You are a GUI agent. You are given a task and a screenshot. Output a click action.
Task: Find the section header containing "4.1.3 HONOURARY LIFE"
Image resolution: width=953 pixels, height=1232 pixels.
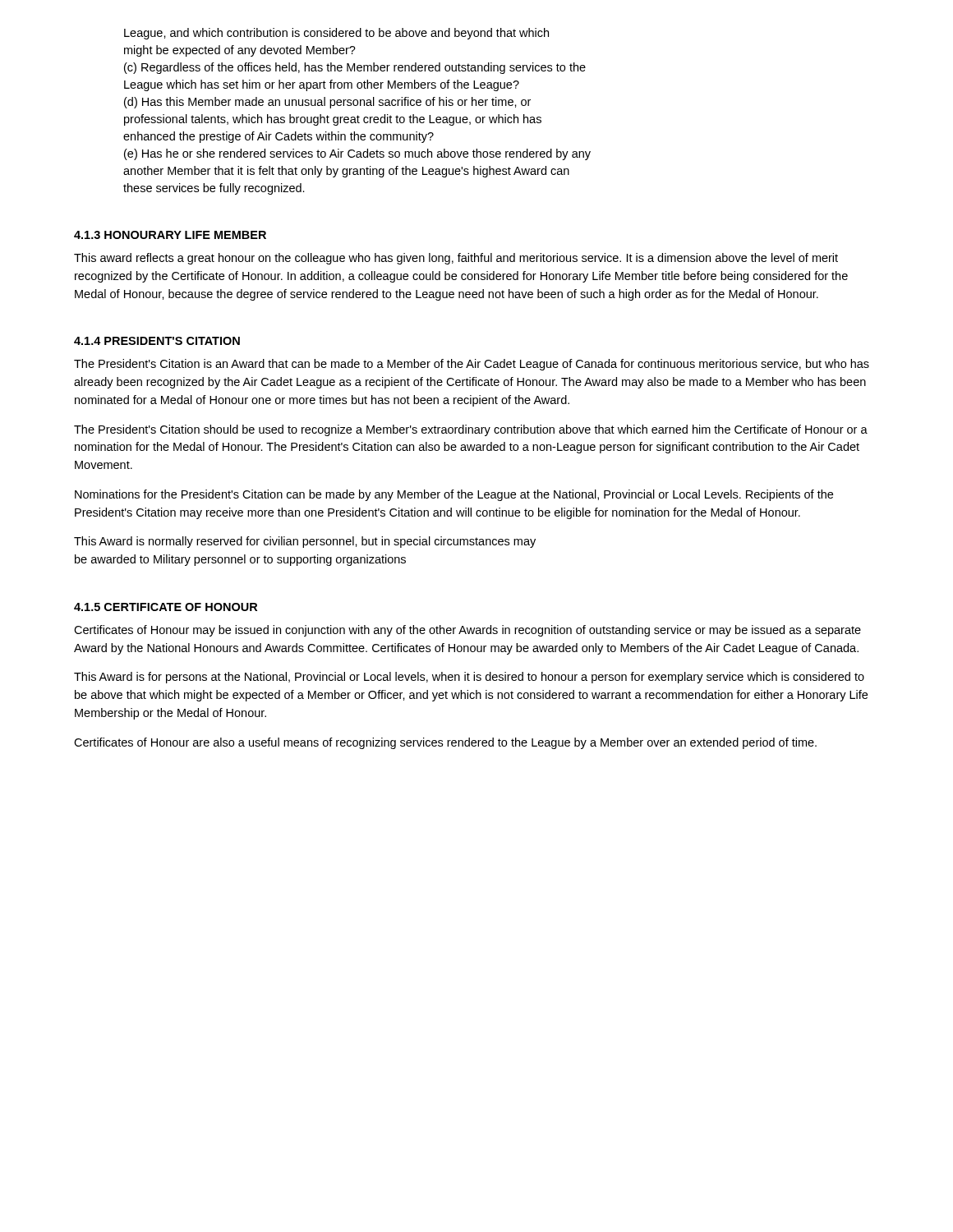[170, 235]
